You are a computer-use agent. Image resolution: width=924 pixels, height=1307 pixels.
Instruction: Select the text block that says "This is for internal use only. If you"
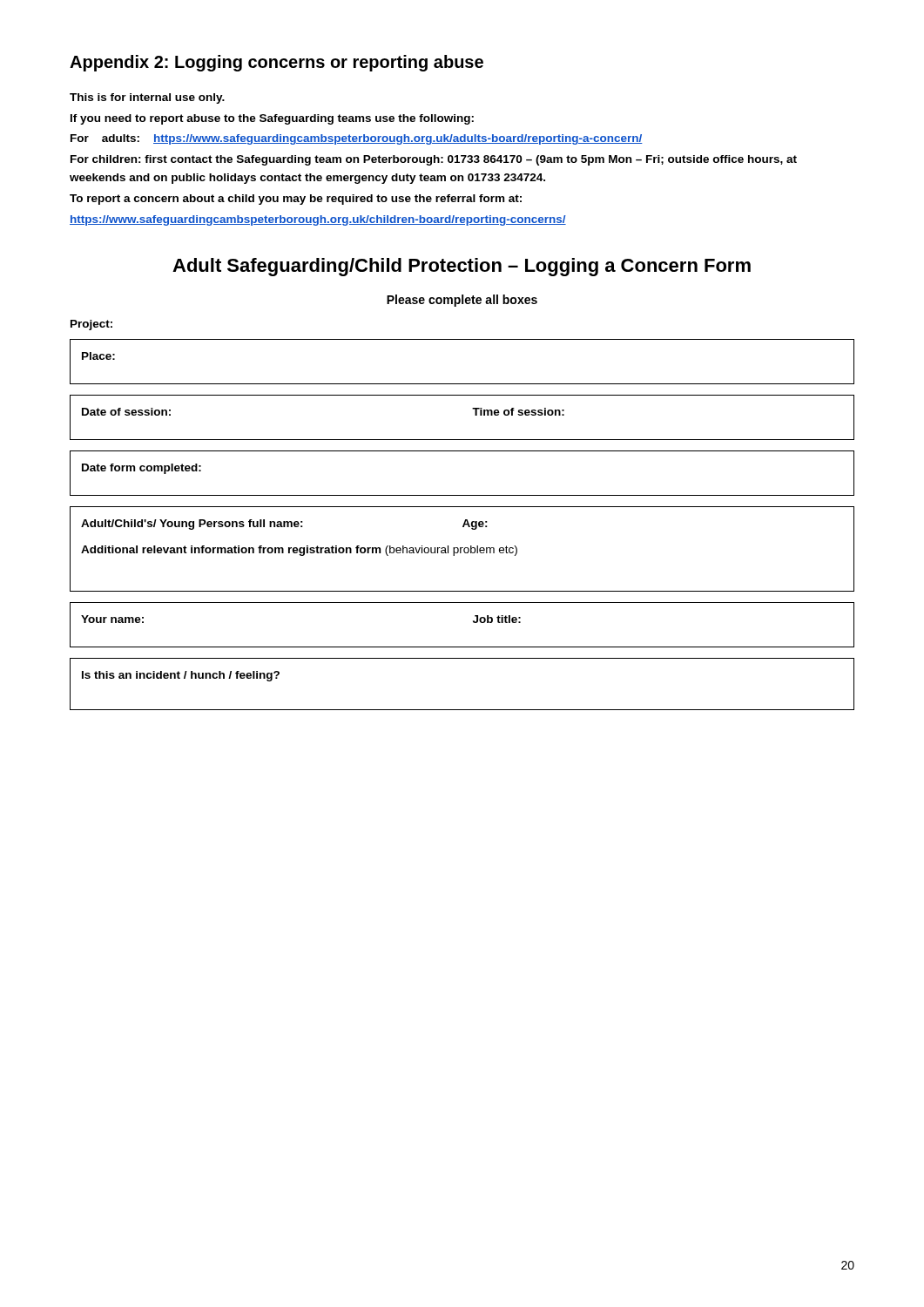click(x=462, y=158)
